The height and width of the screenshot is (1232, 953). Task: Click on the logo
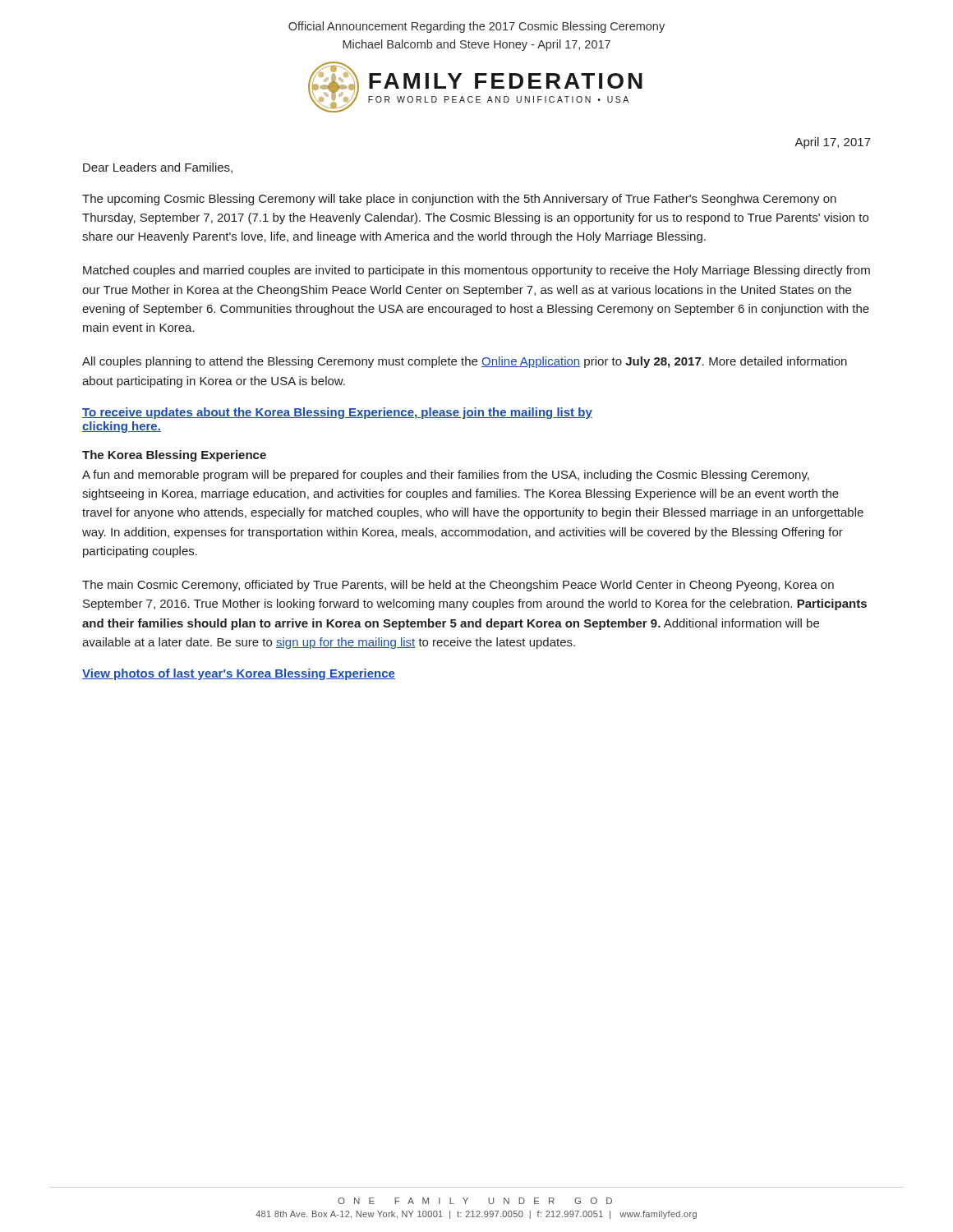[x=476, y=87]
